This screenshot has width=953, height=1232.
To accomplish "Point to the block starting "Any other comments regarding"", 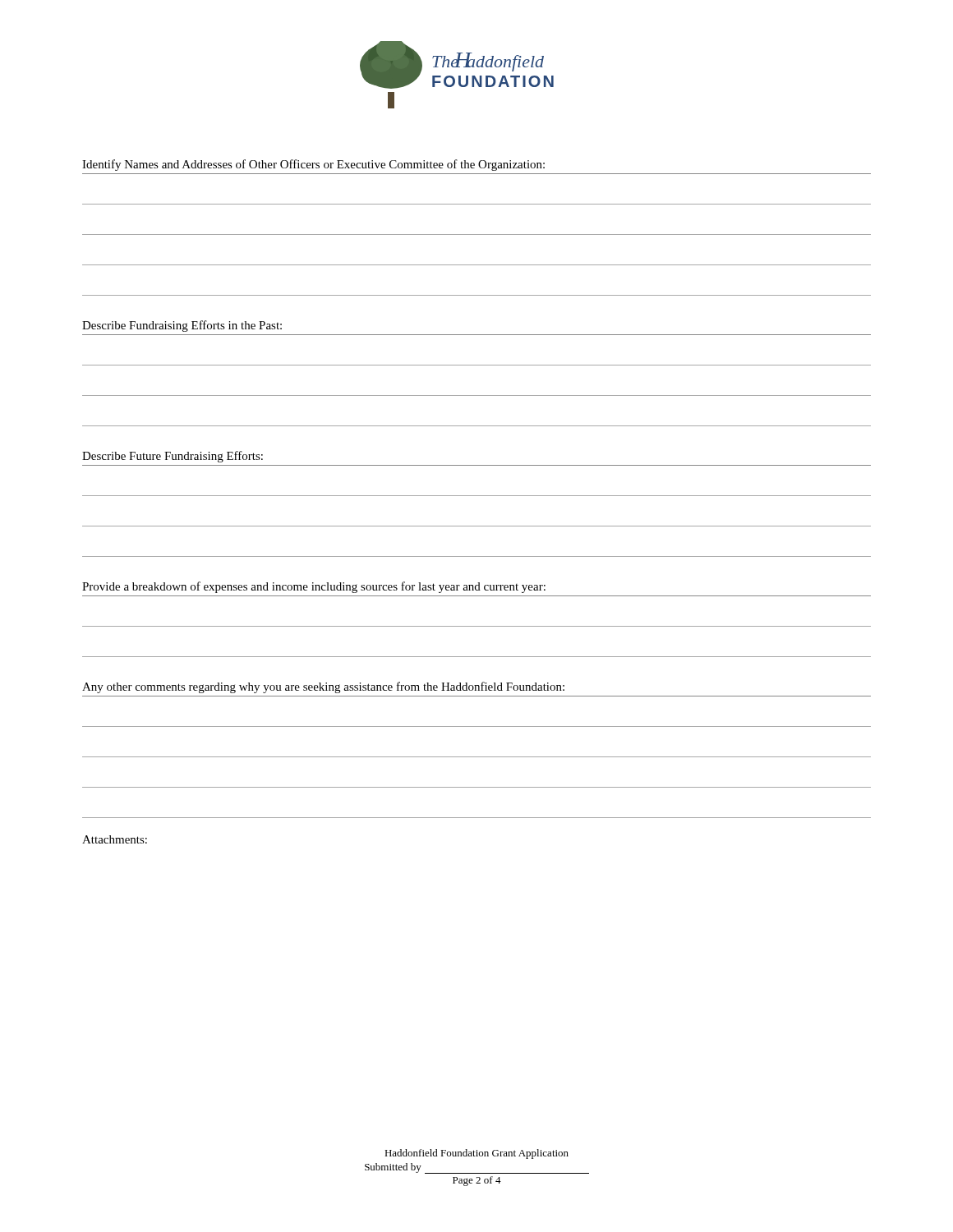I will 323,687.
